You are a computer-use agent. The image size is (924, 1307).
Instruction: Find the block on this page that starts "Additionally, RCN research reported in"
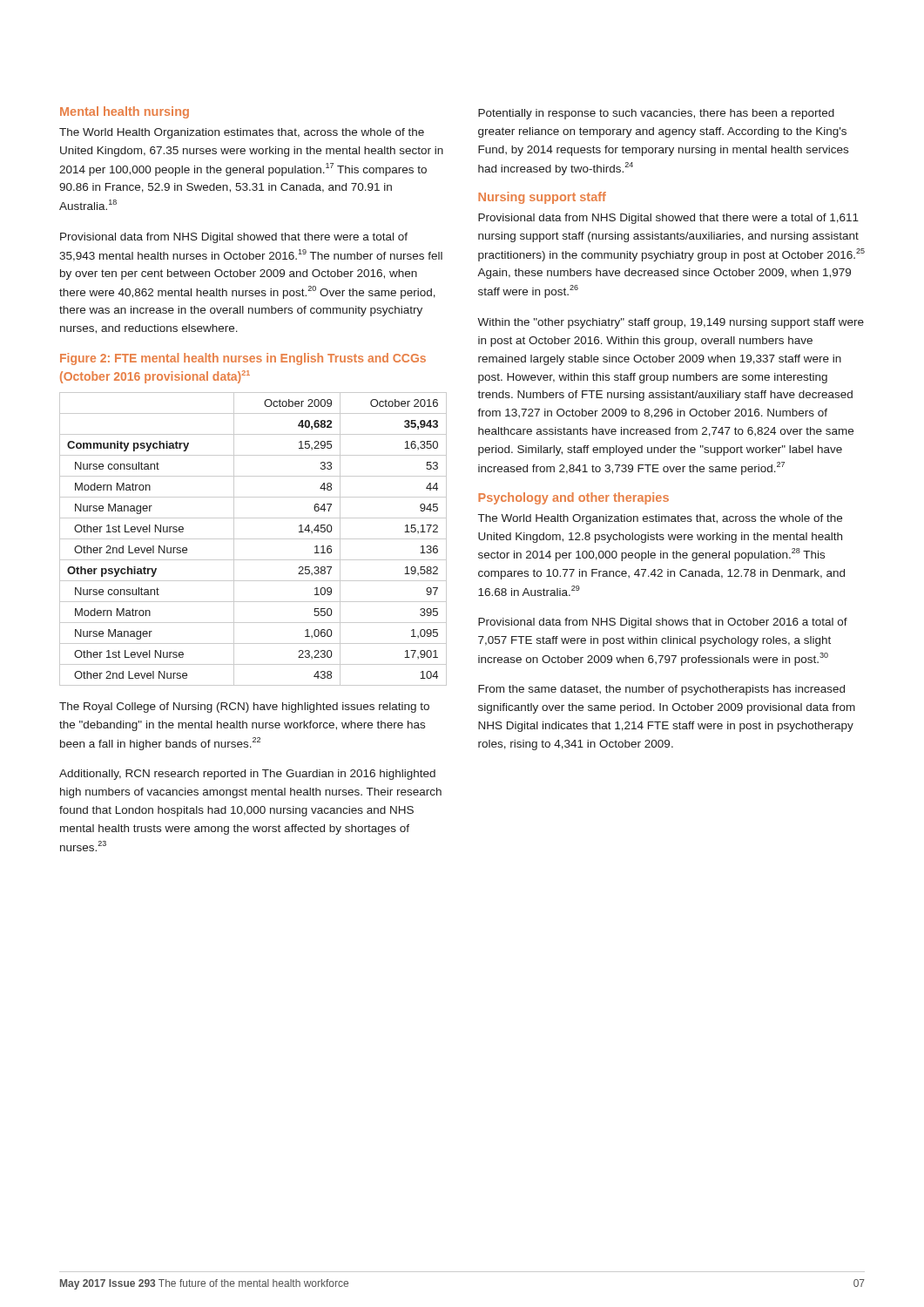tap(251, 810)
